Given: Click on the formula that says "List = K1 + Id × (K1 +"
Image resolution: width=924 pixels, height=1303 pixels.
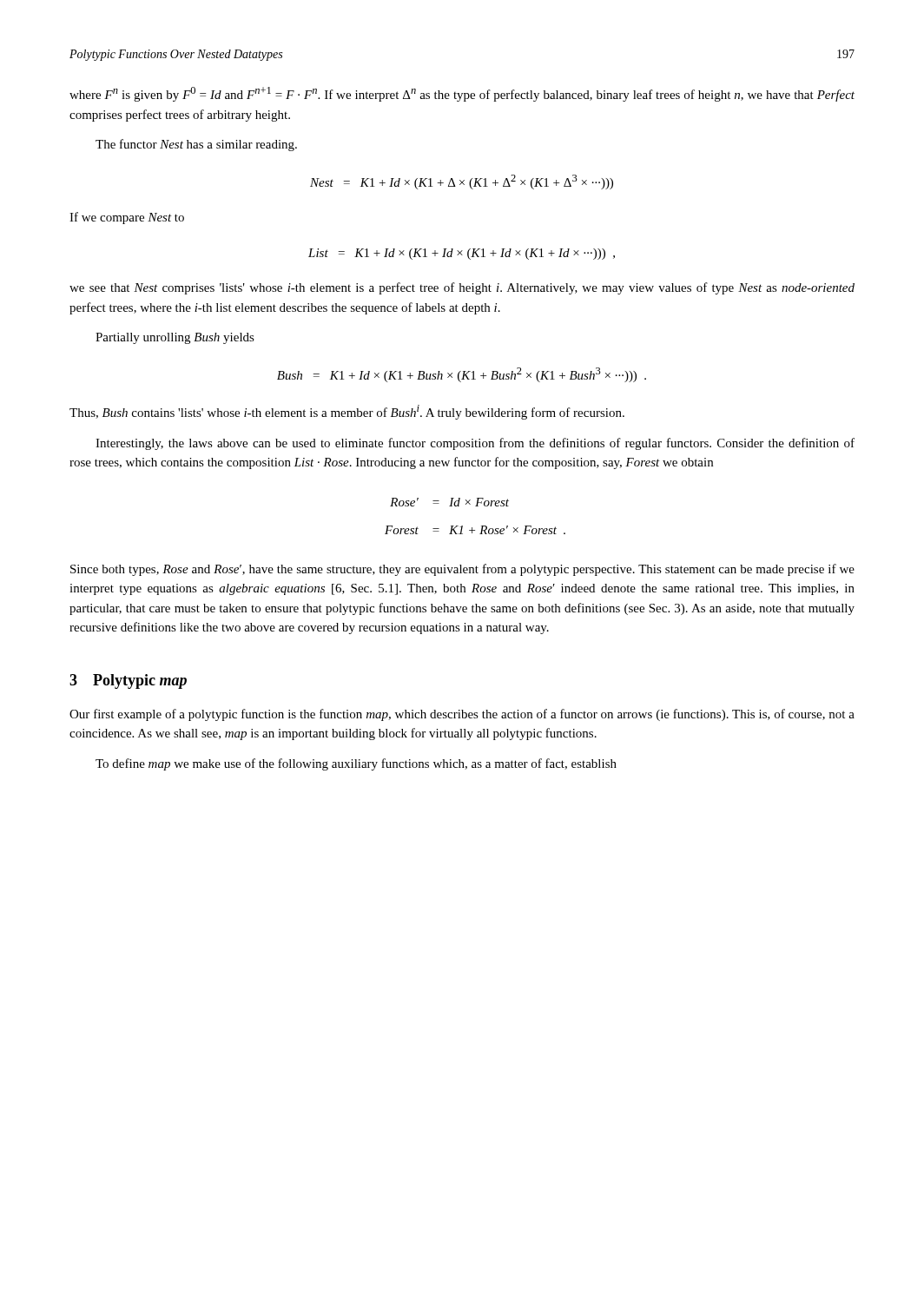Looking at the screenshot, I should click(x=462, y=252).
